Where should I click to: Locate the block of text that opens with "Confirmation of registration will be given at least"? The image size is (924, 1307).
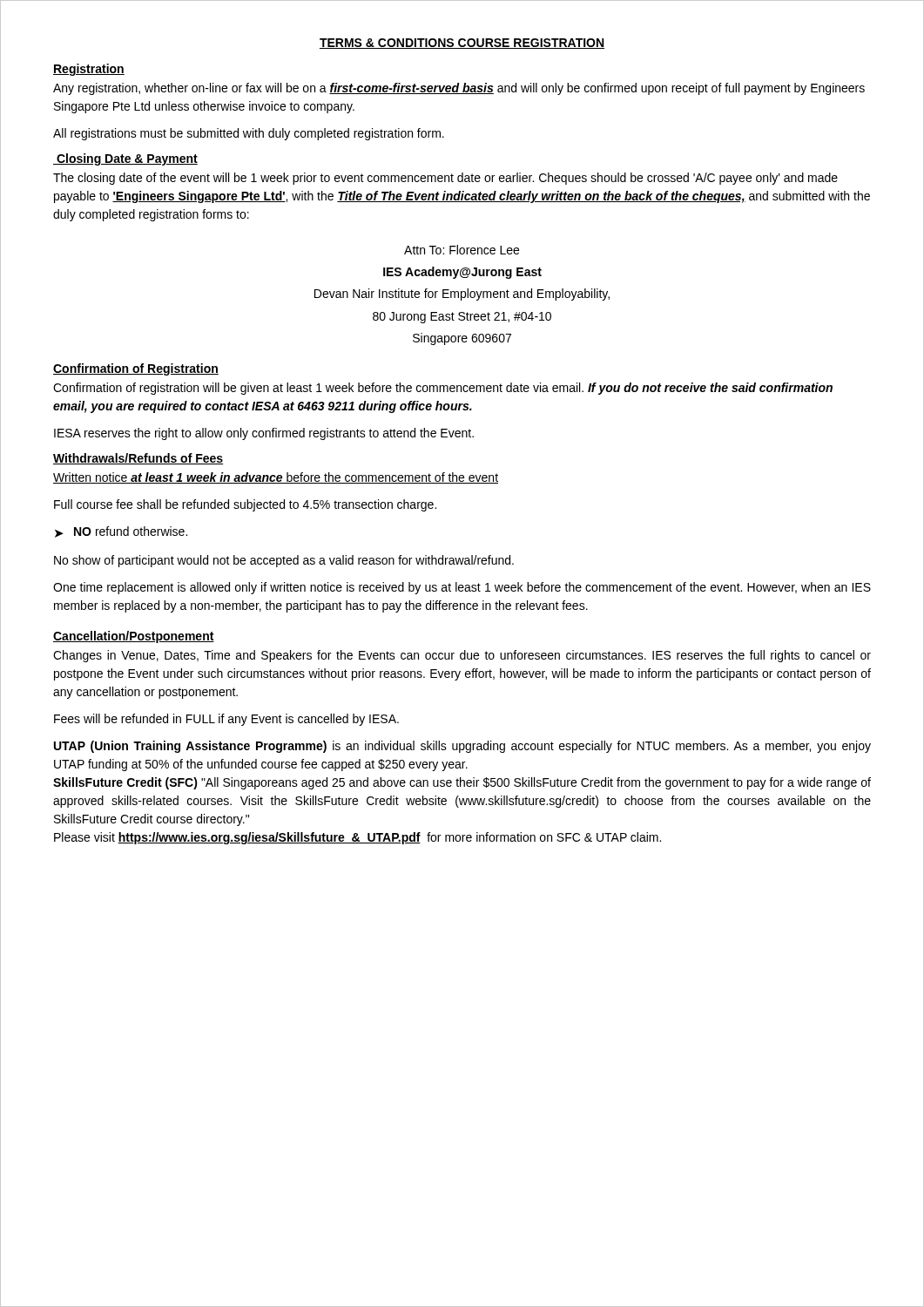[443, 397]
